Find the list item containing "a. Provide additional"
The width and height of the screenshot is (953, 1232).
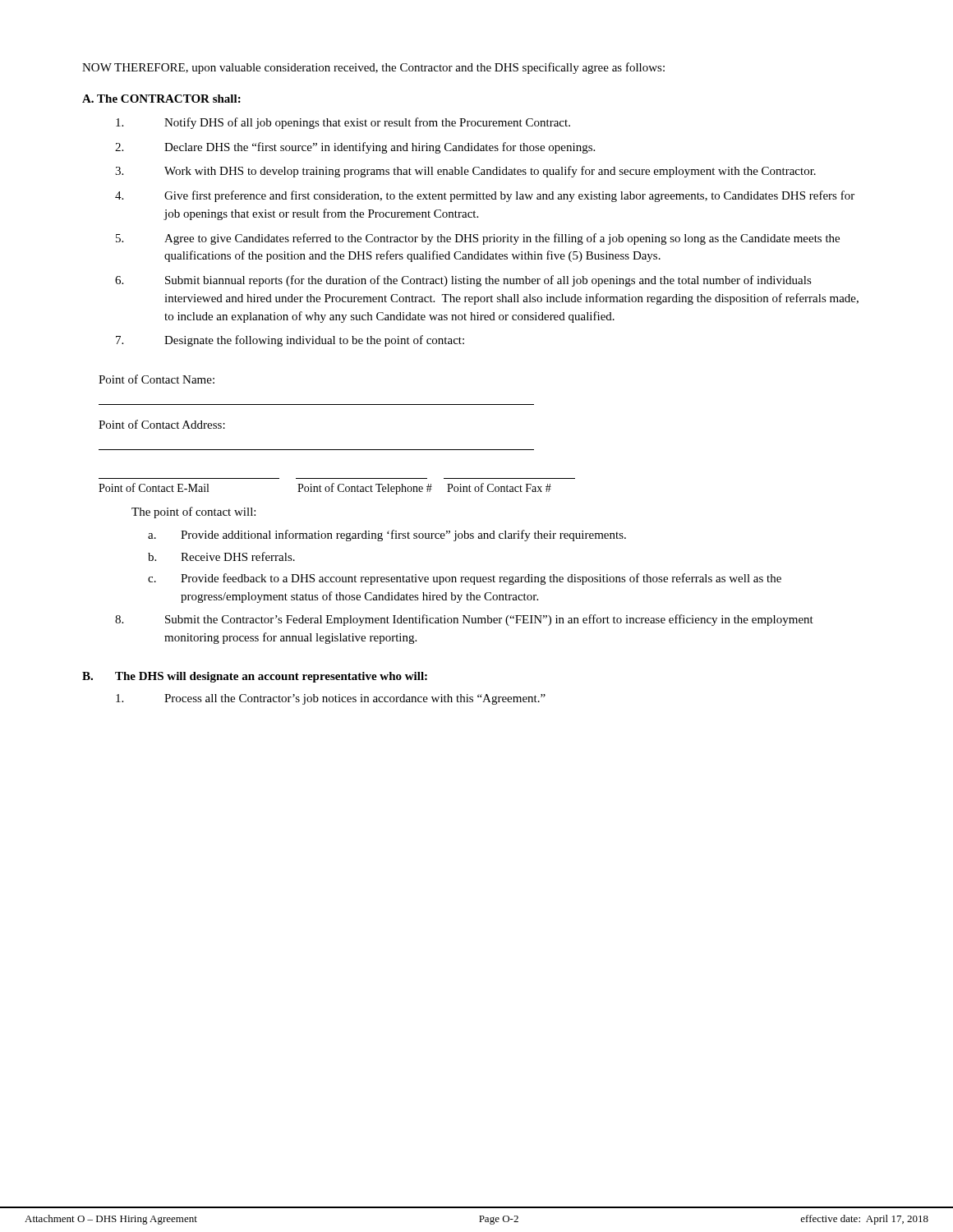pyautogui.click(x=501, y=535)
